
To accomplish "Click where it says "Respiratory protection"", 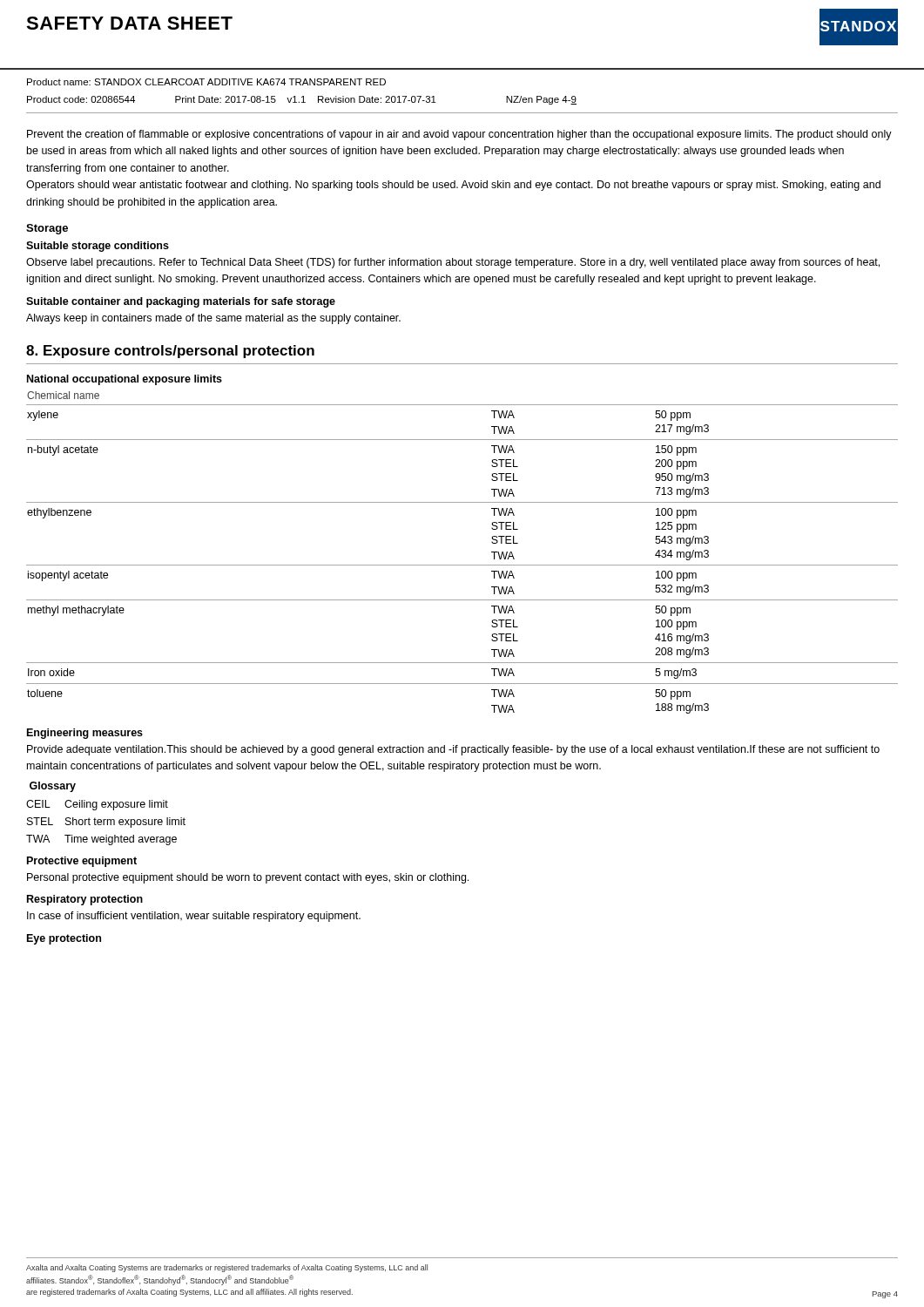I will point(84,899).
